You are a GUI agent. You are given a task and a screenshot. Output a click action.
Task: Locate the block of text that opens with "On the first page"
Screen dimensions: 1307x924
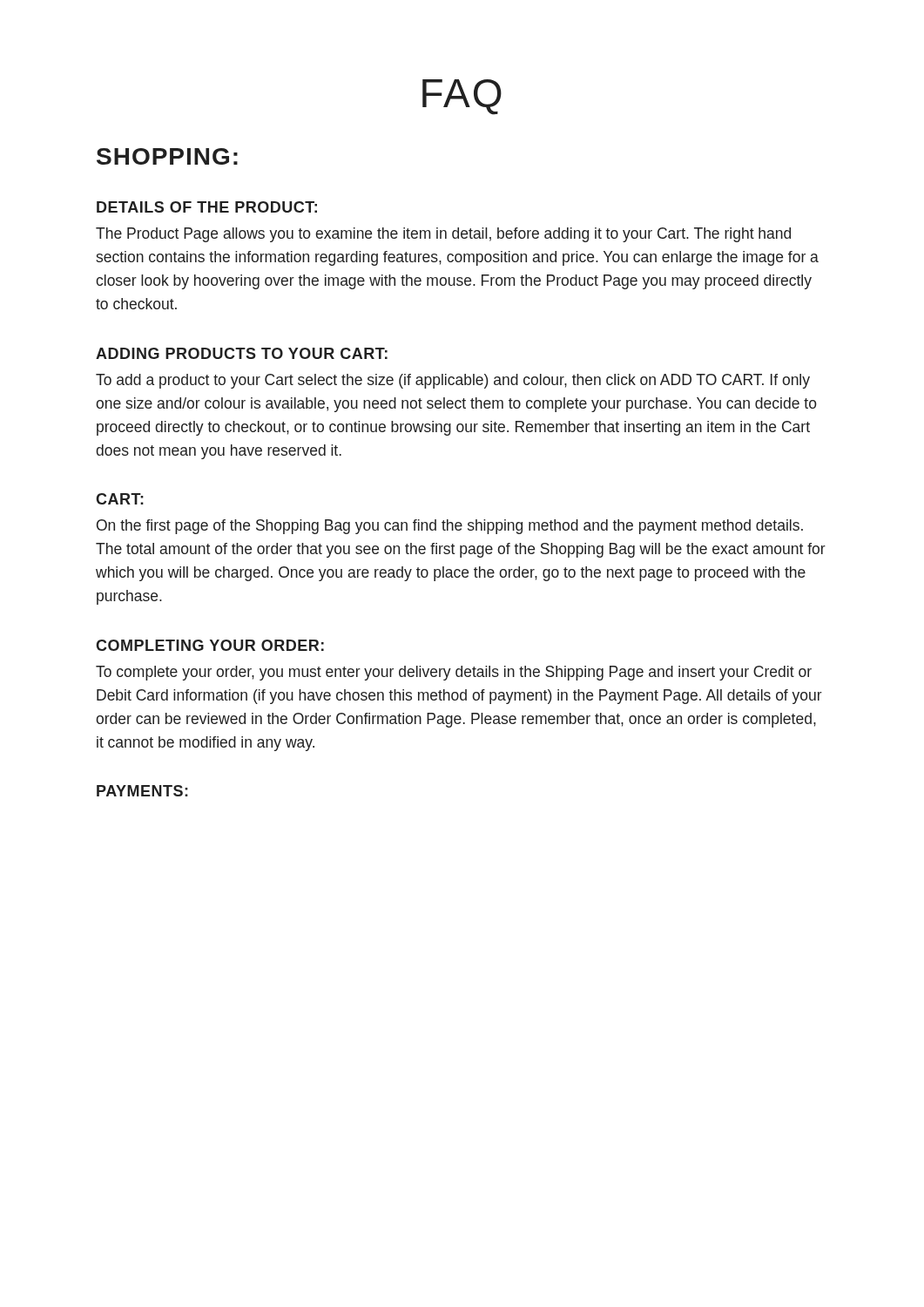[x=461, y=561]
